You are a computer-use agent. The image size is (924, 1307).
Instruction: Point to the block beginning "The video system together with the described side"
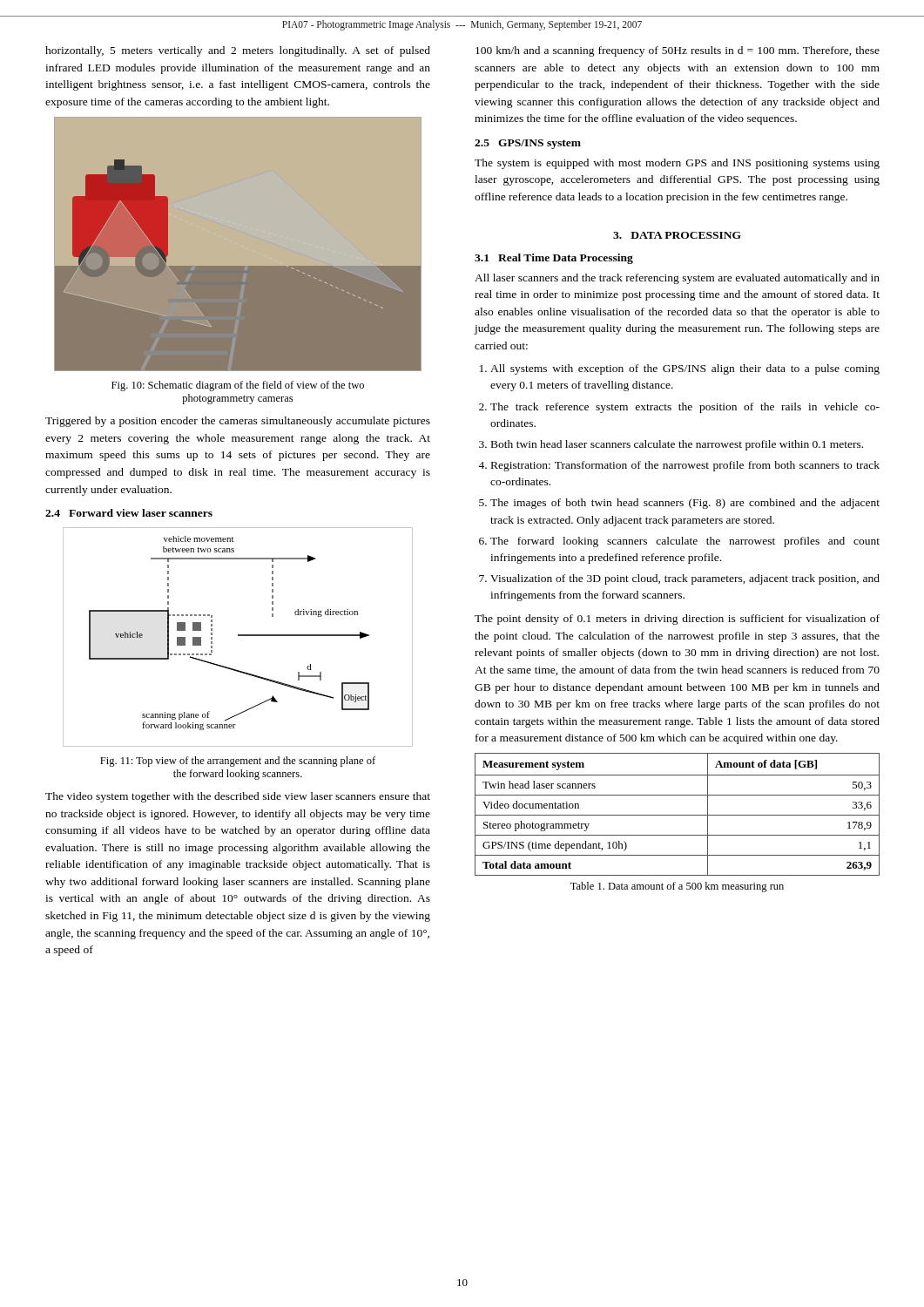(x=238, y=873)
